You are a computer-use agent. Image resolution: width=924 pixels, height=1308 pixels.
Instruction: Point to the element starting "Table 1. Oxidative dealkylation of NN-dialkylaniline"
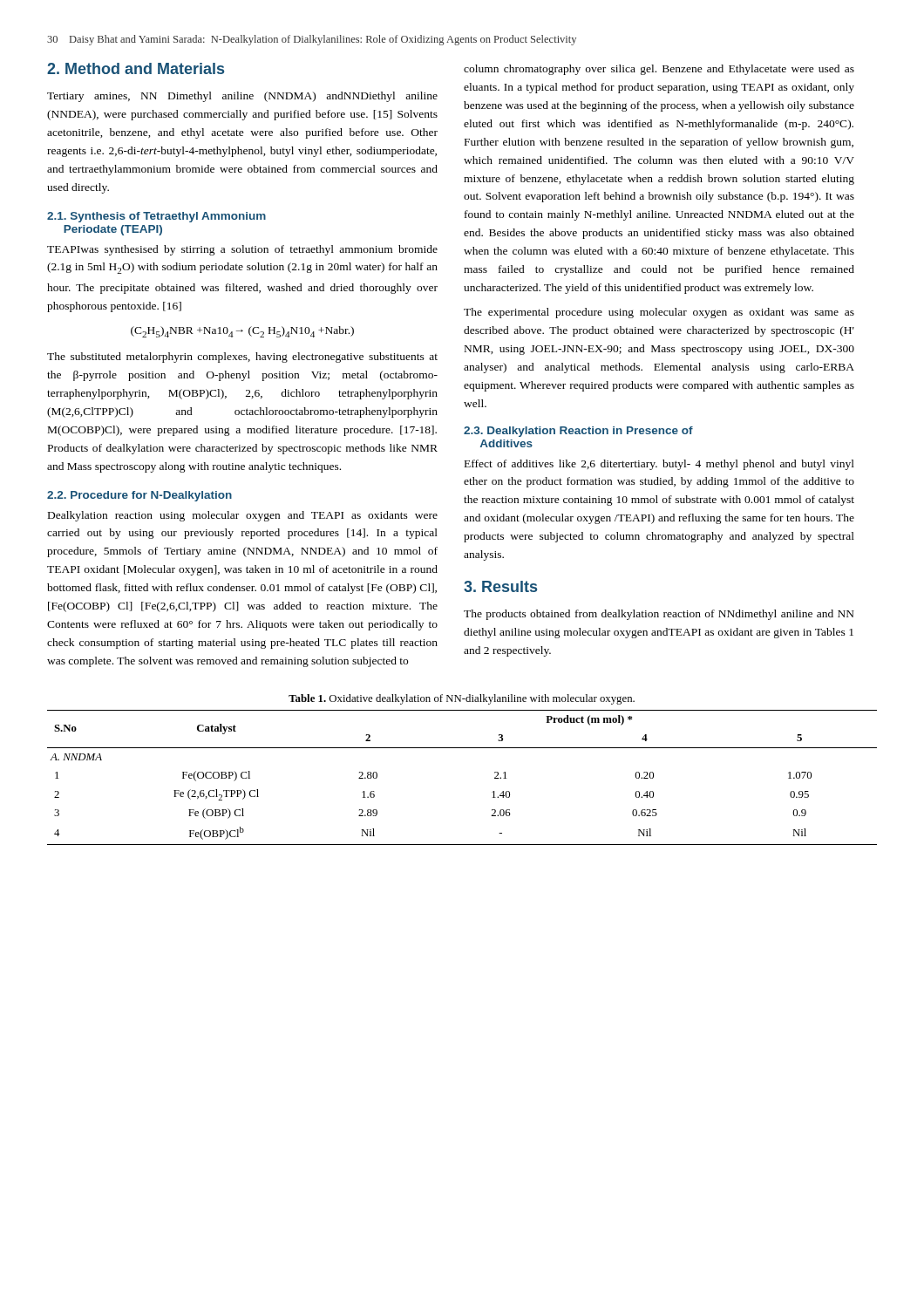point(462,698)
